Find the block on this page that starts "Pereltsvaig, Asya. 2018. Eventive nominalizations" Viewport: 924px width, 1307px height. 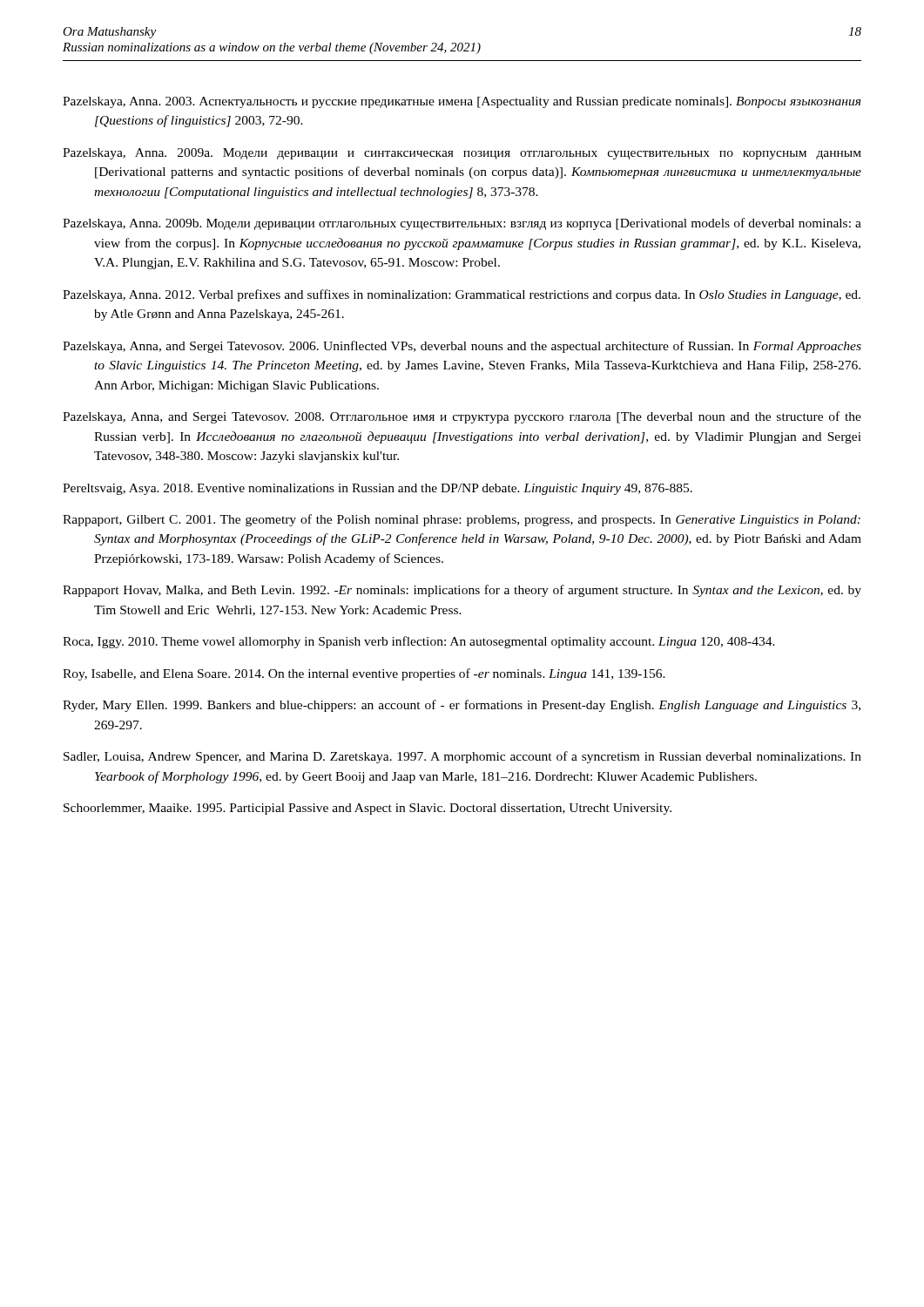(378, 487)
